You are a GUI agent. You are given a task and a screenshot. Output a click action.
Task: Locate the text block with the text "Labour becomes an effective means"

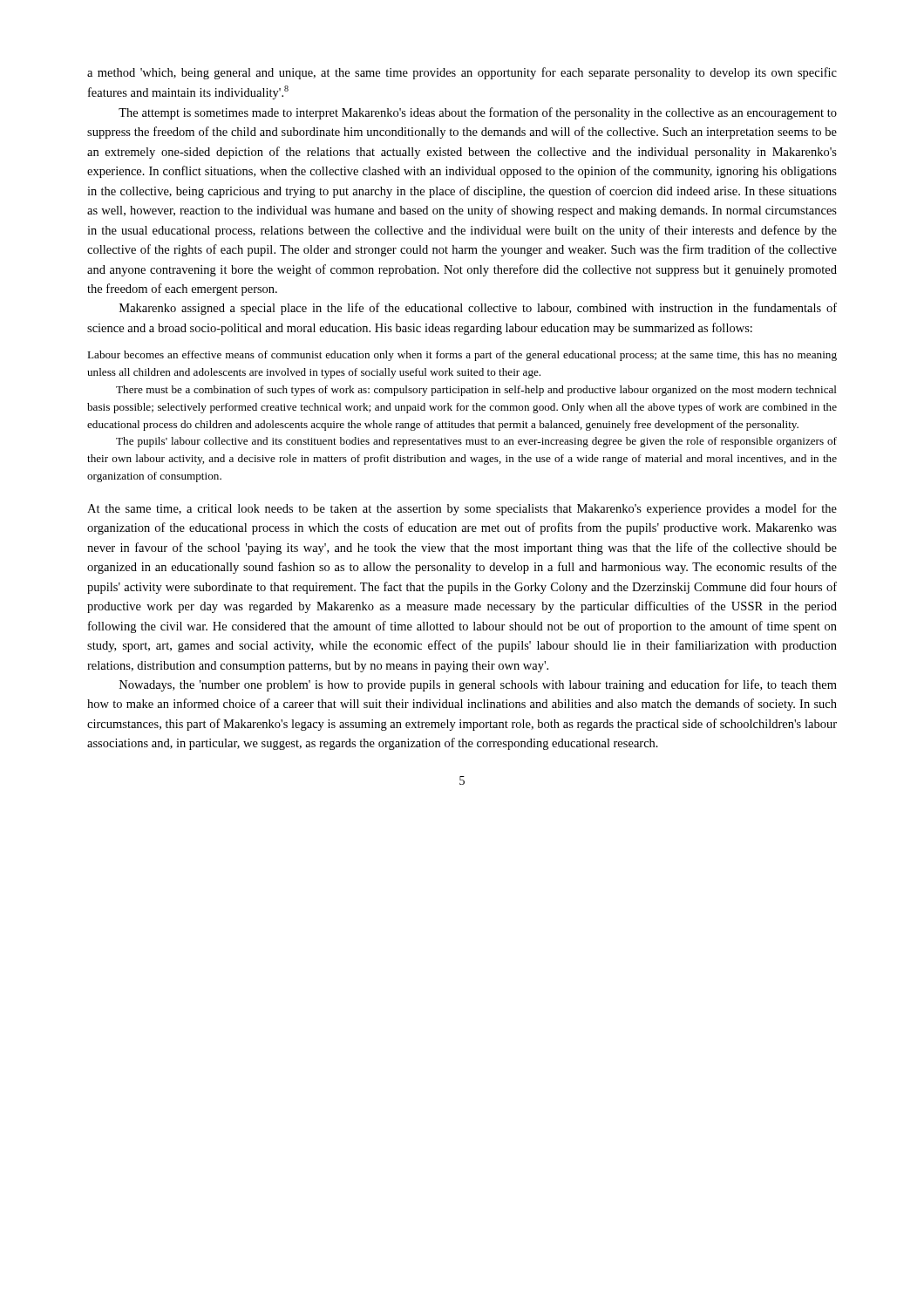462,416
